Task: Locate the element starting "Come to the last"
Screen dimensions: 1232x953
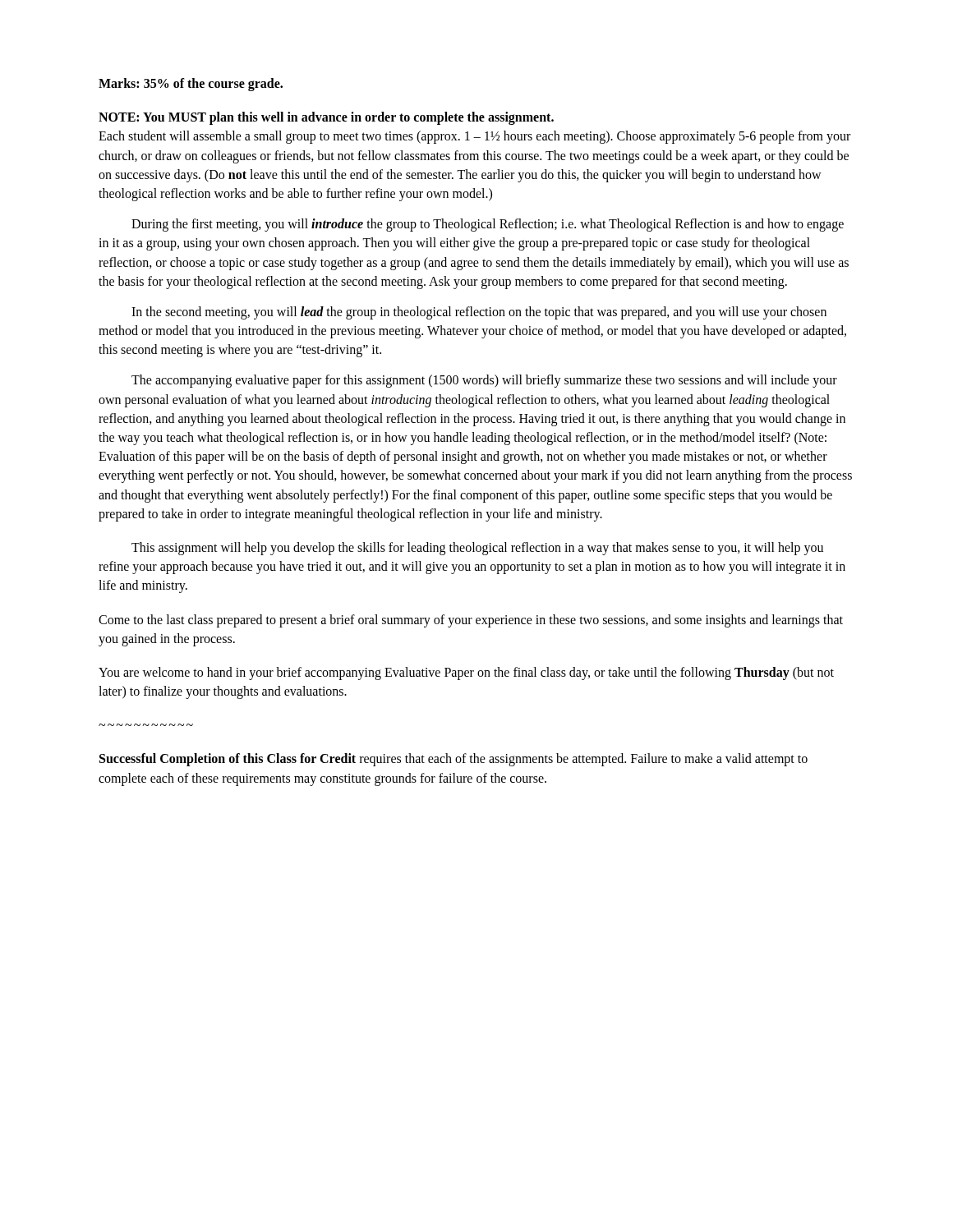Action: 476,629
